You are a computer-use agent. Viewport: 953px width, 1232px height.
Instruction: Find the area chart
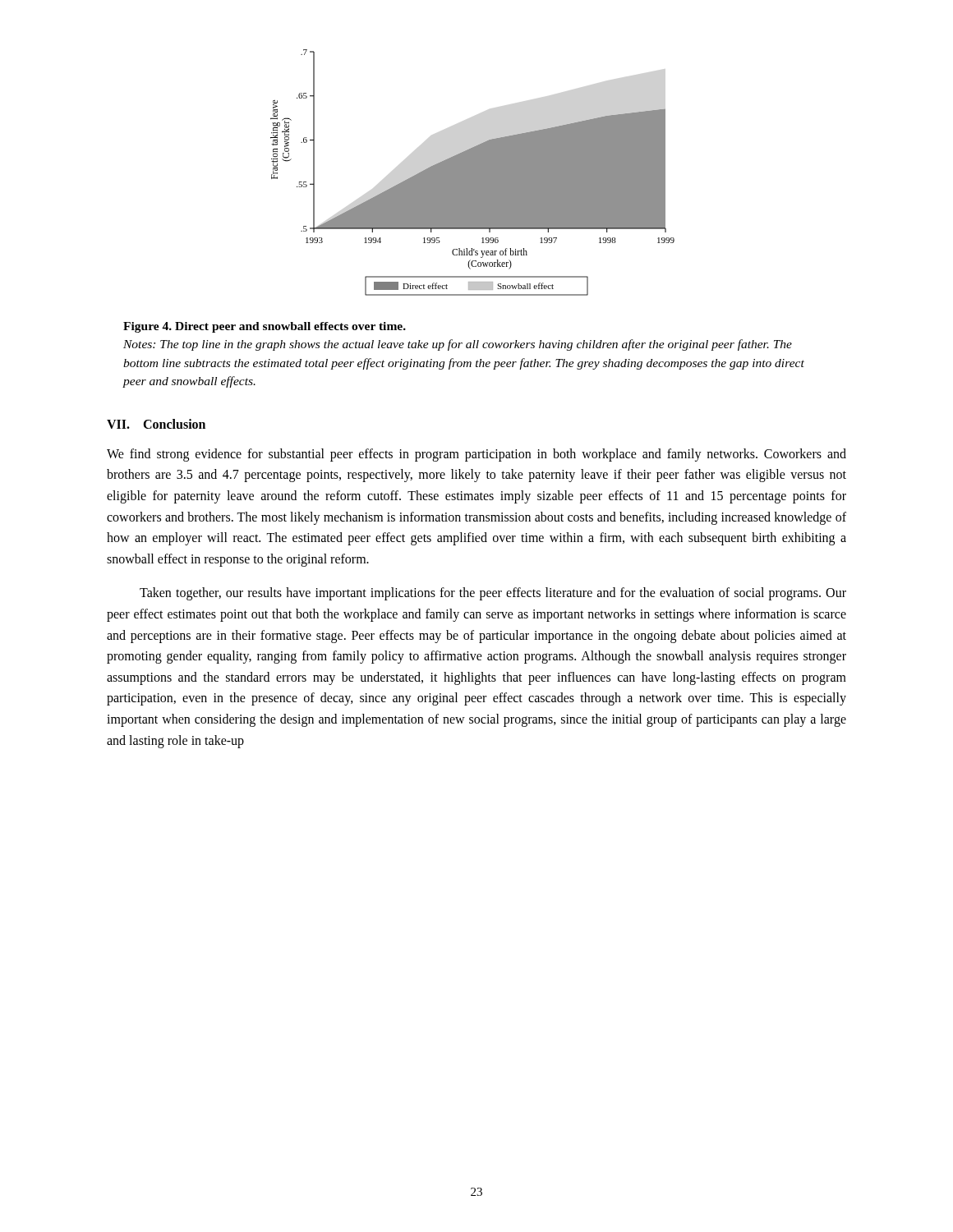pyautogui.click(x=476, y=171)
